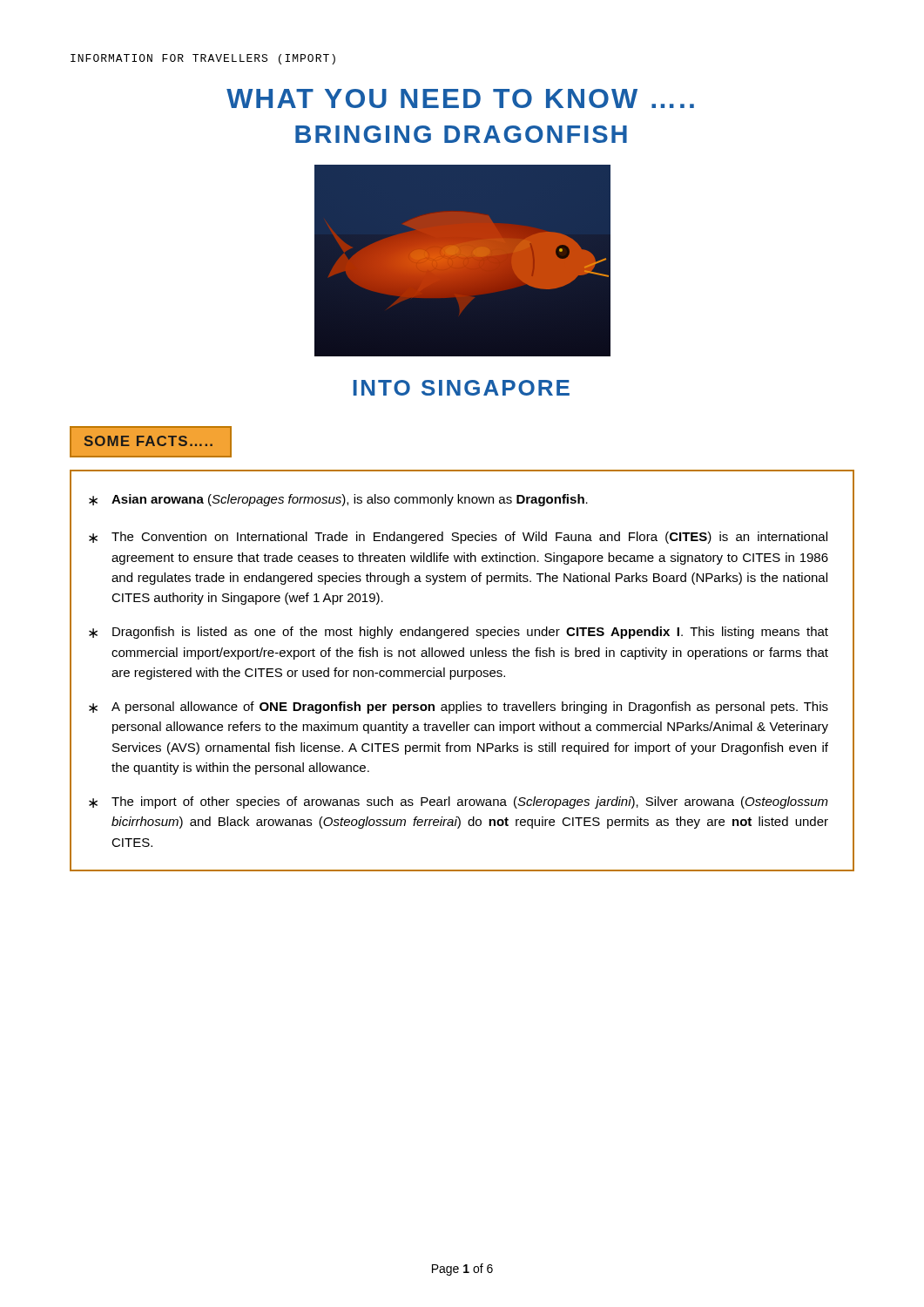This screenshot has width=924, height=1307.
Task: Find "SOME FACTS….." on this page
Action: (149, 441)
